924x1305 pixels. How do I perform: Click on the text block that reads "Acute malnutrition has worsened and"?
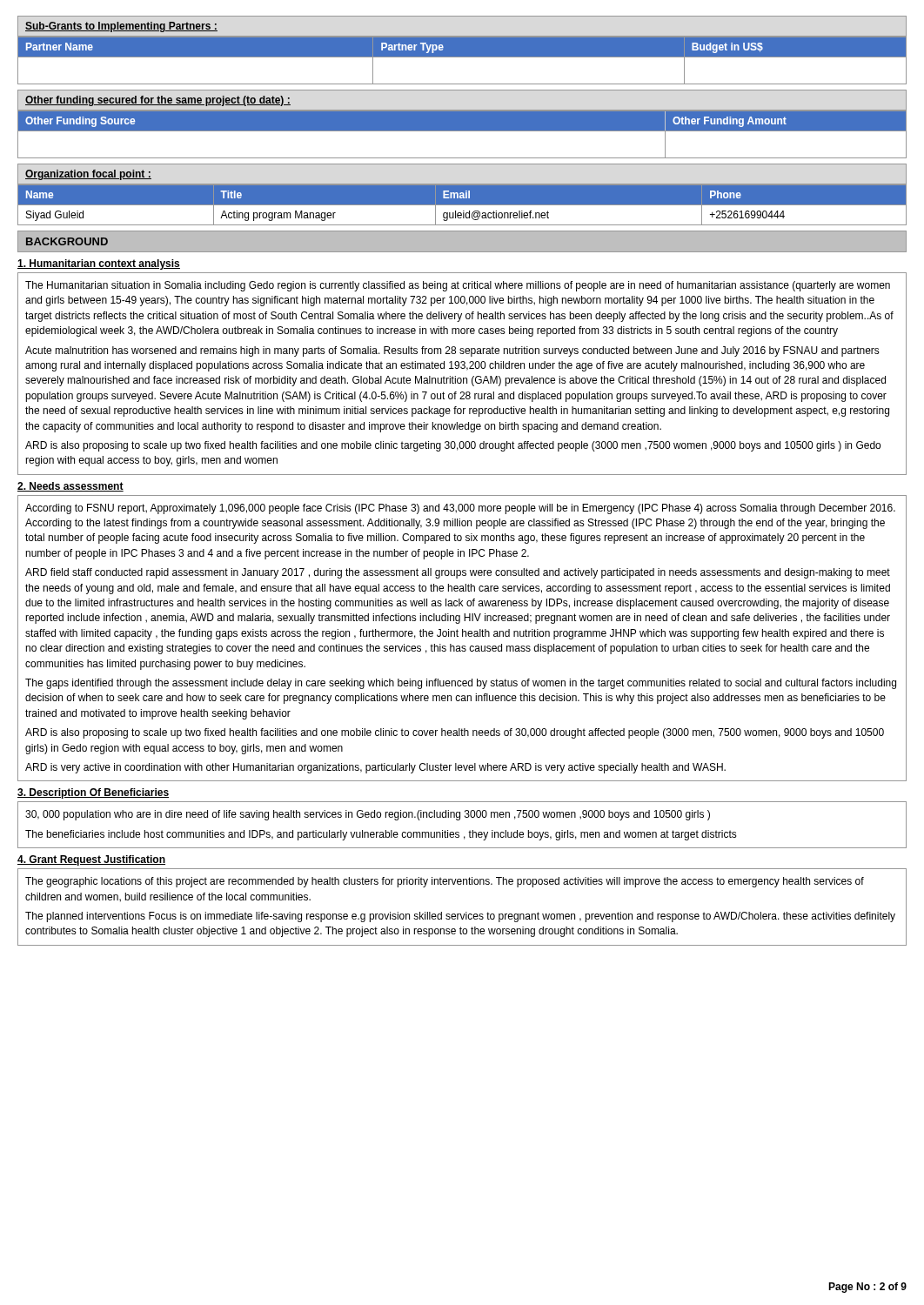pos(458,388)
